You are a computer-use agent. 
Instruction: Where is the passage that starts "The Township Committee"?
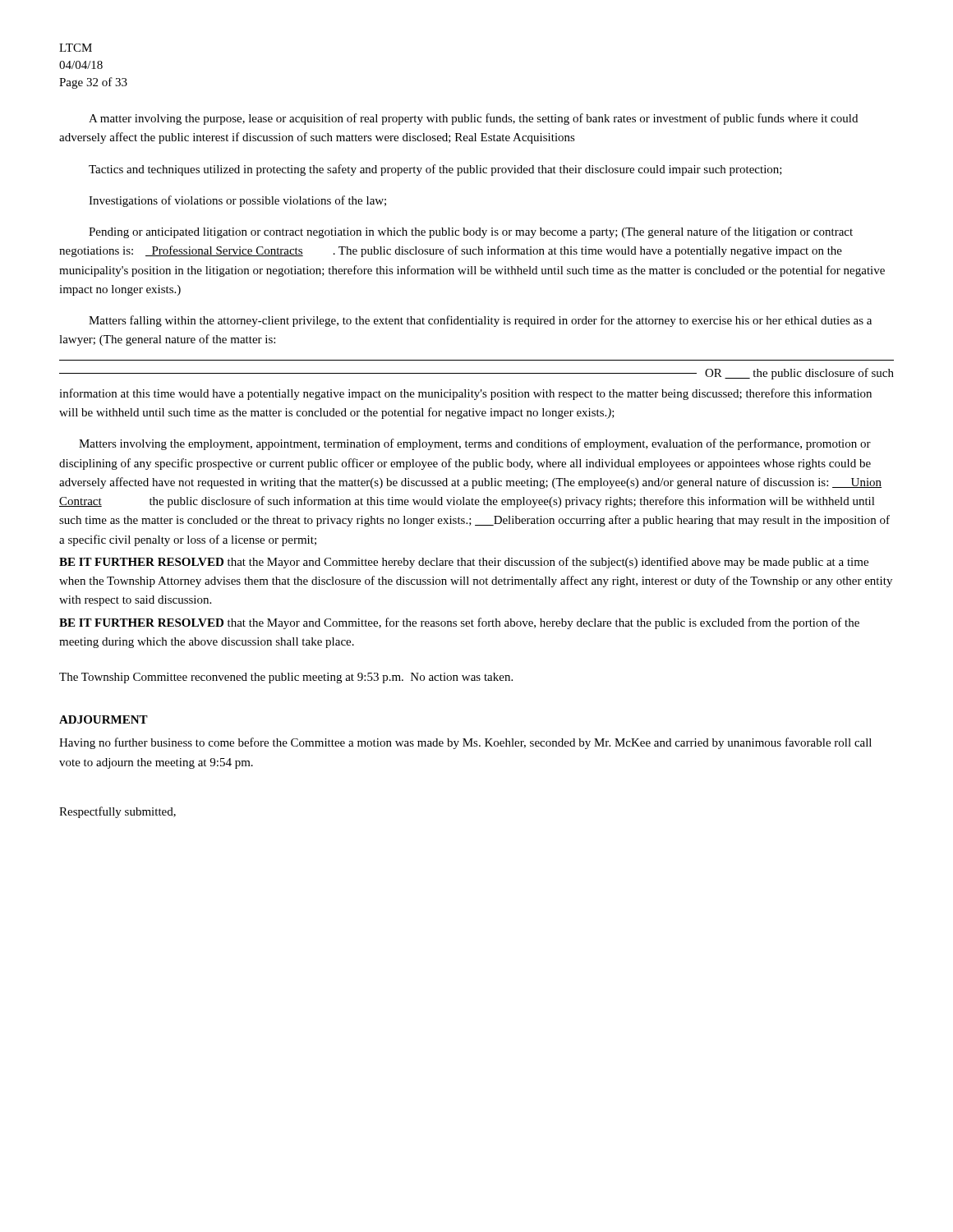coord(286,677)
